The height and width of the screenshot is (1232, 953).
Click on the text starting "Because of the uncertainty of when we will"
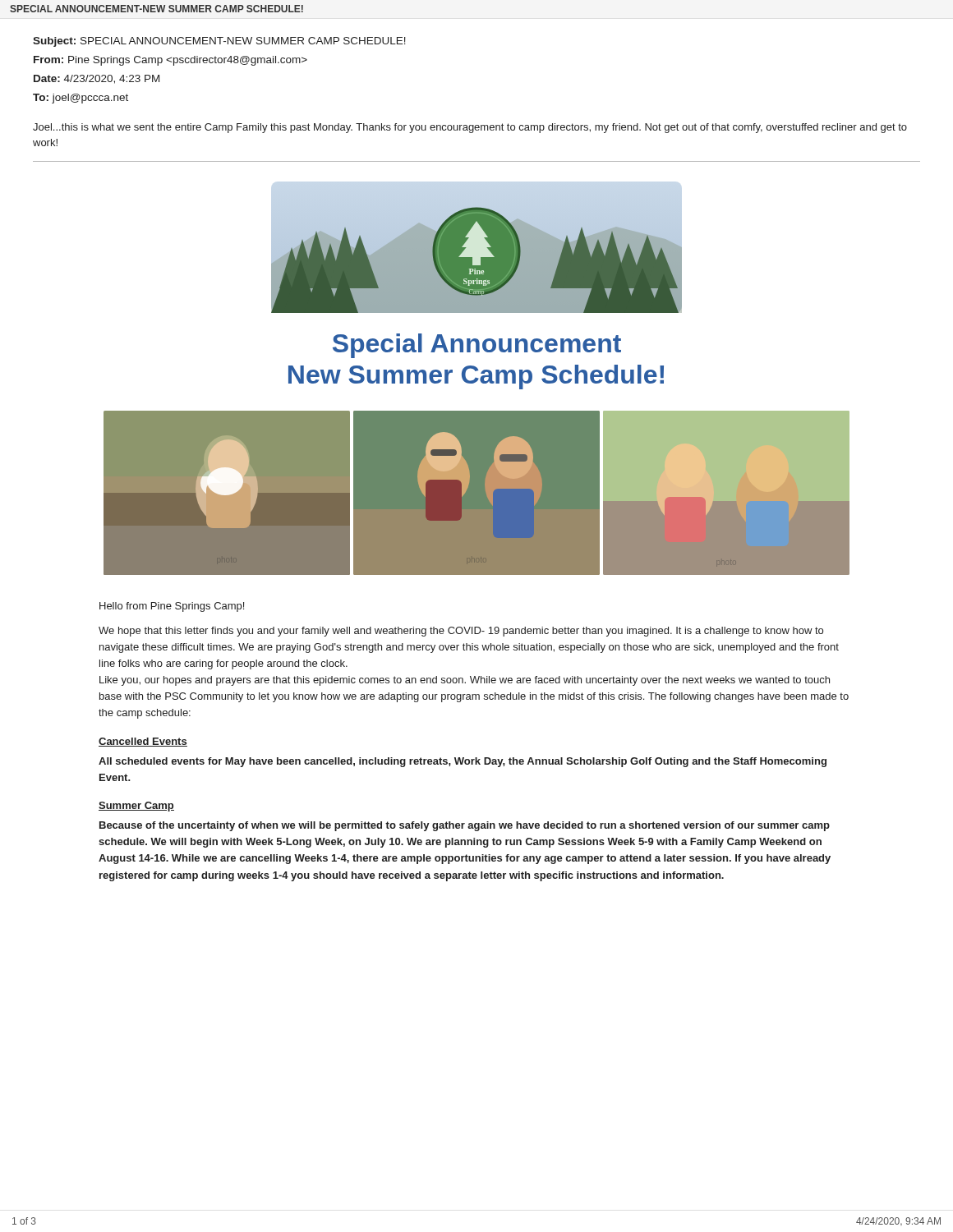pyautogui.click(x=476, y=850)
